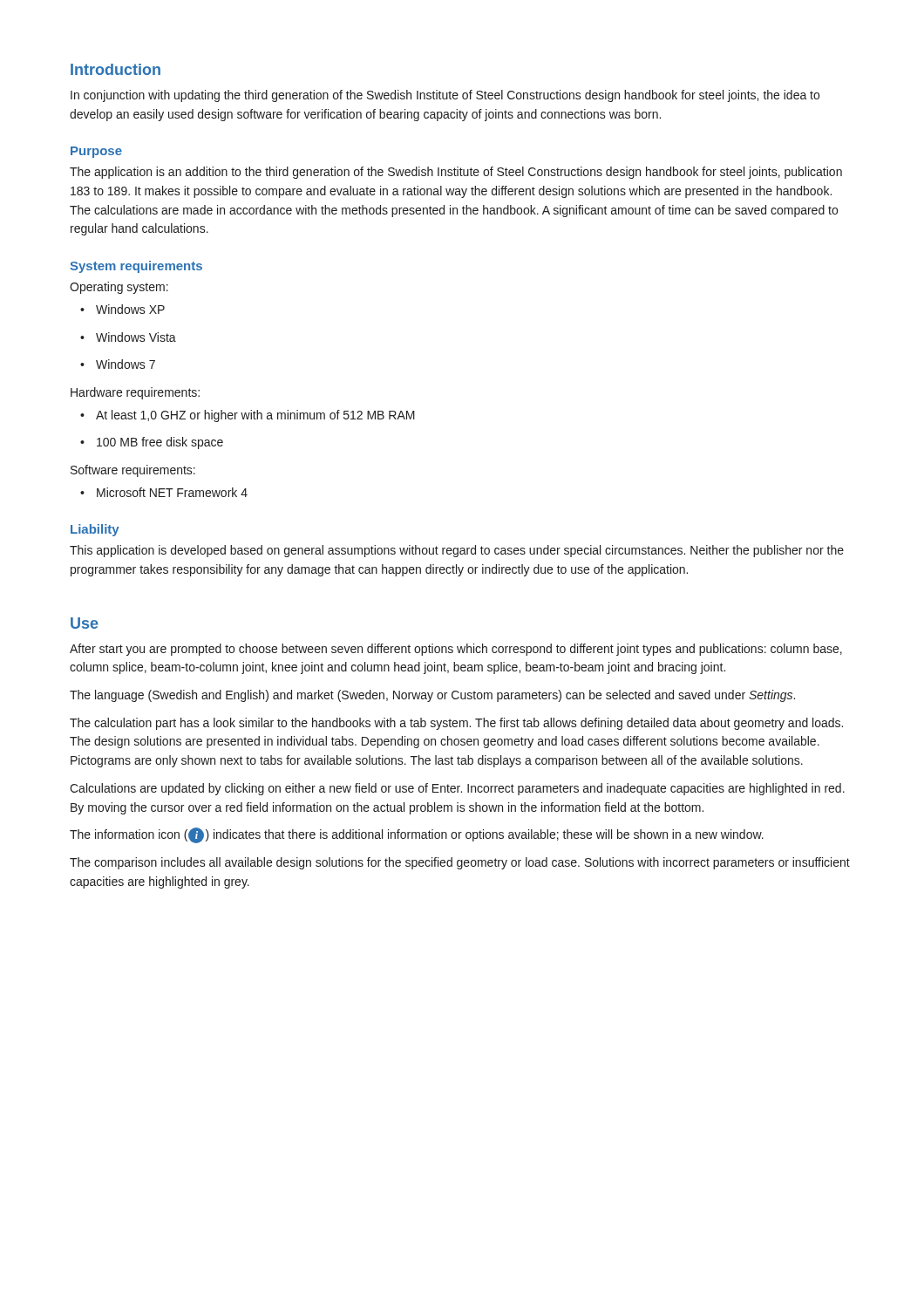Viewport: 924px width, 1308px height.
Task: Locate the block of text that opens with "The comparison includes all available design solutions"
Action: (x=462, y=873)
